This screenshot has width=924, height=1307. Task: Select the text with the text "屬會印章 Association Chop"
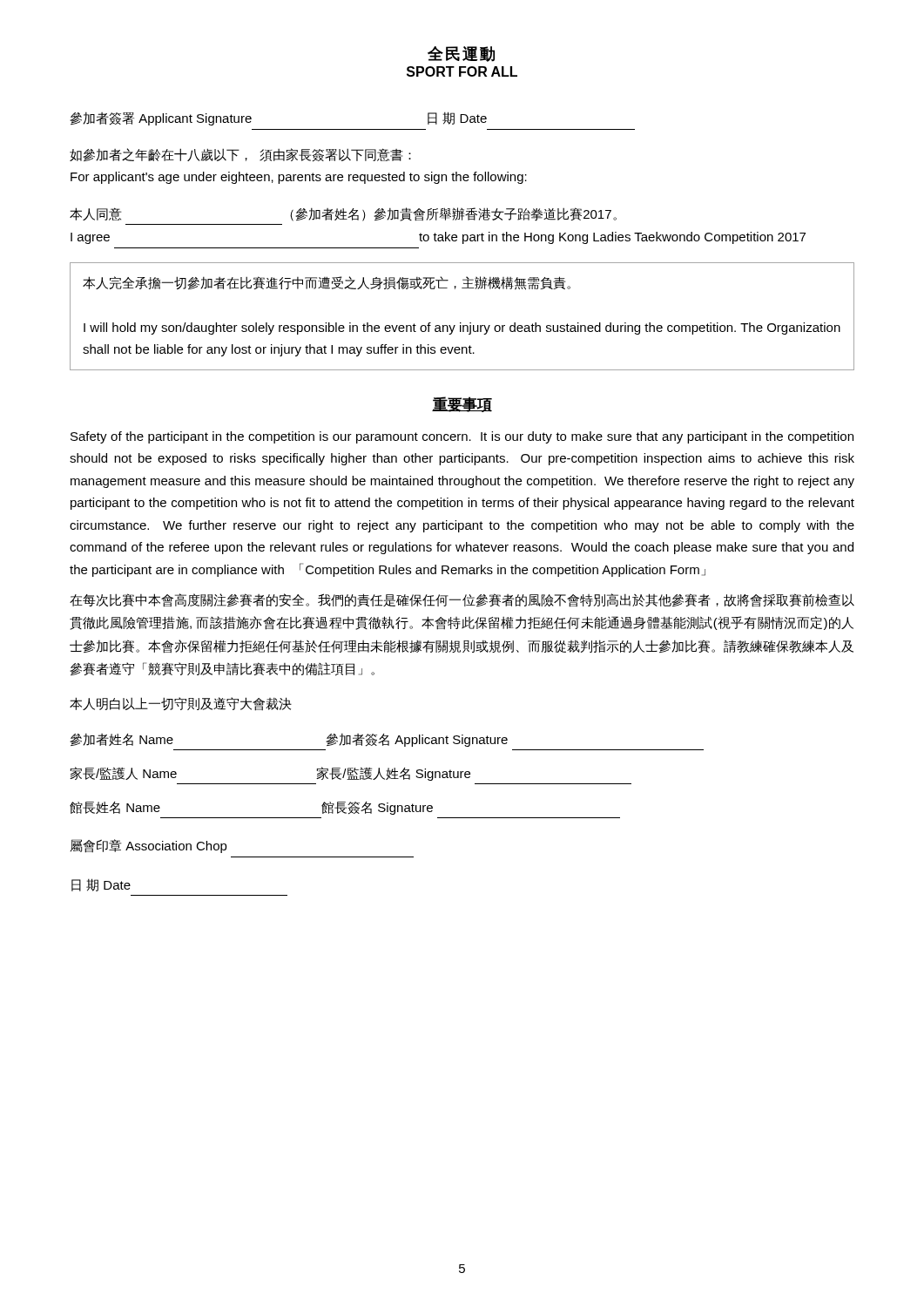pos(242,845)
